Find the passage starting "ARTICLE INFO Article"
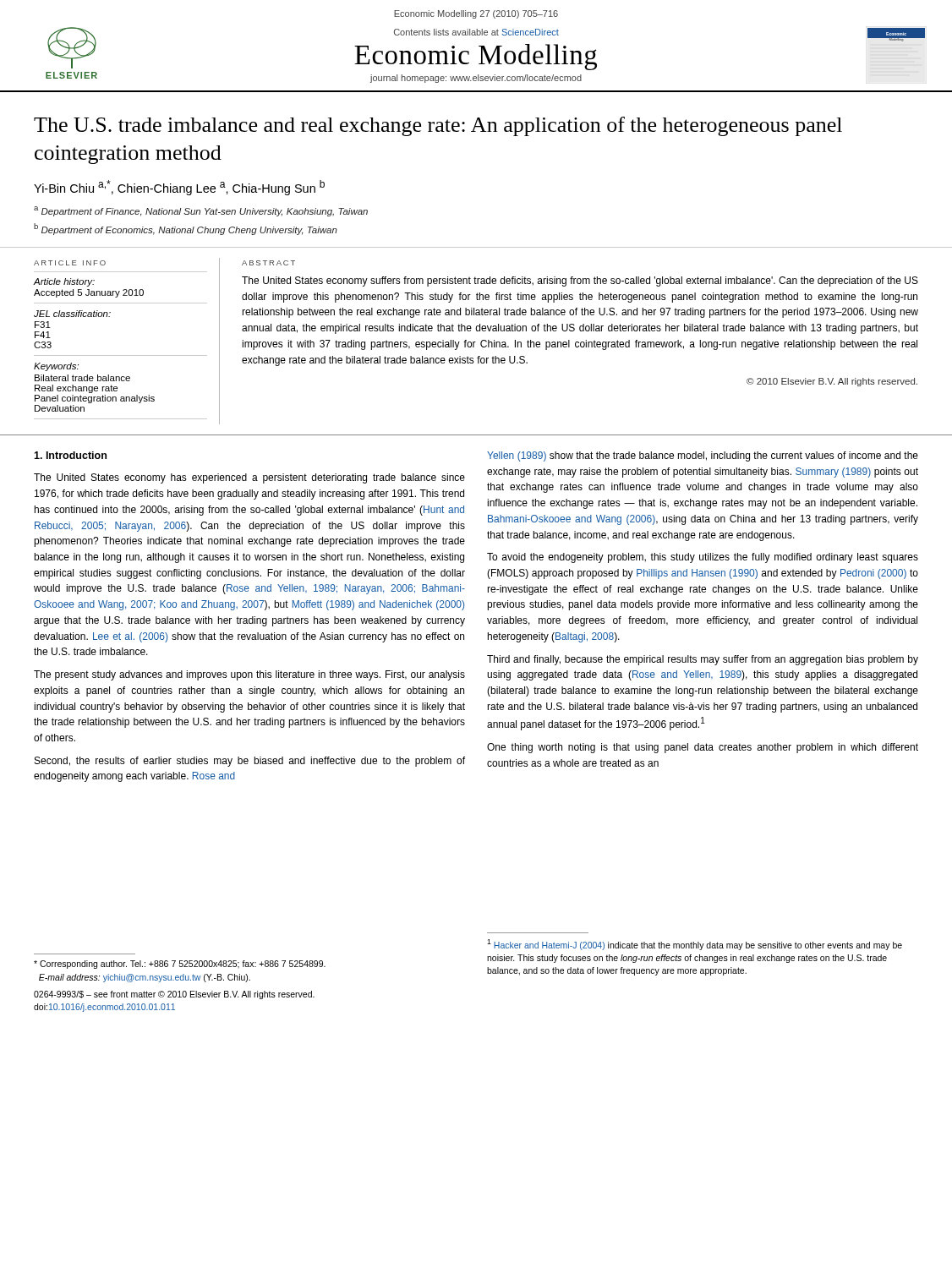This screenshot has width=952, height=1268. (x=70, y=263)
